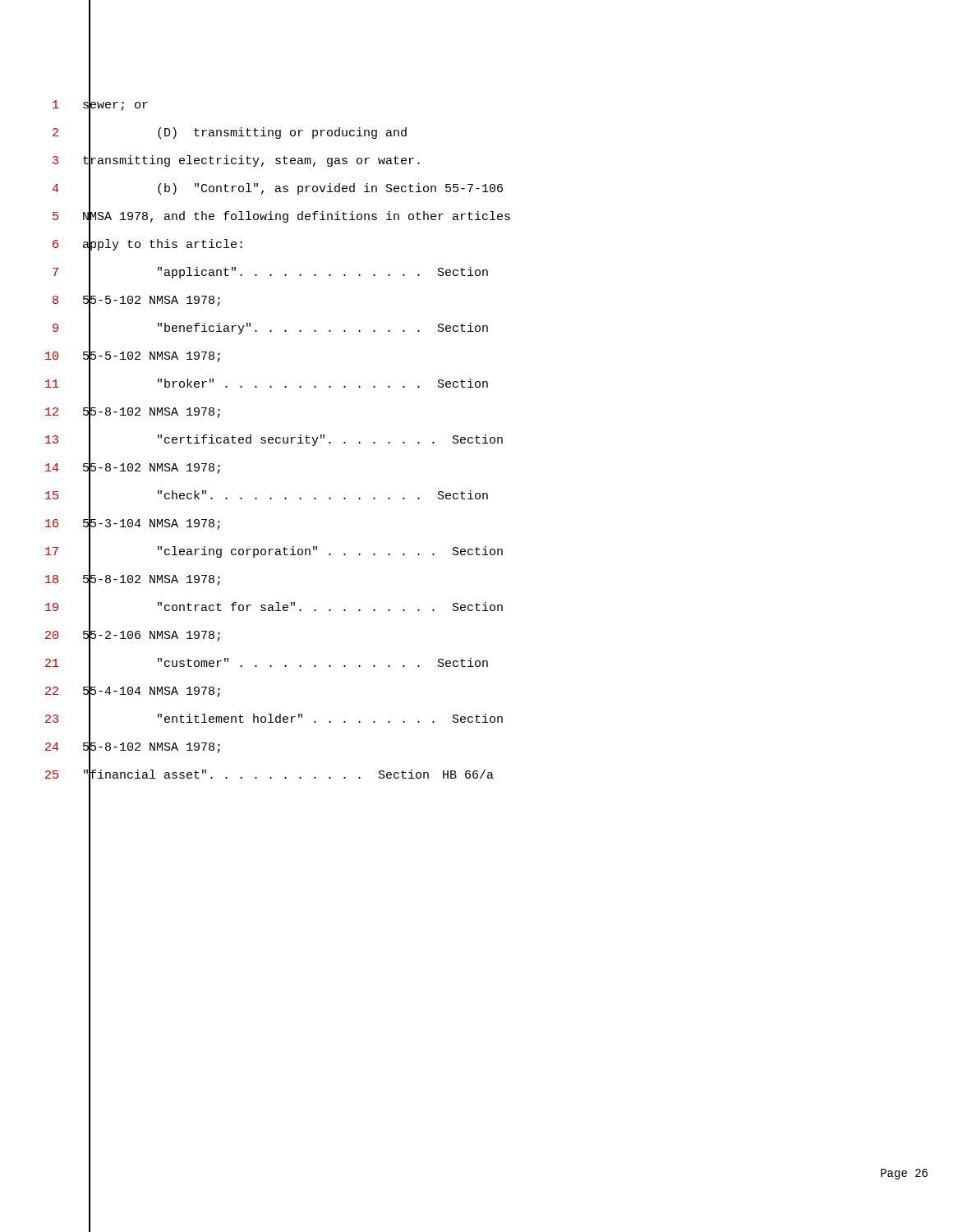Navigate to the block starting "9 "beneficiary". . . . ."
953x1232 pixels.
point(452,329)
